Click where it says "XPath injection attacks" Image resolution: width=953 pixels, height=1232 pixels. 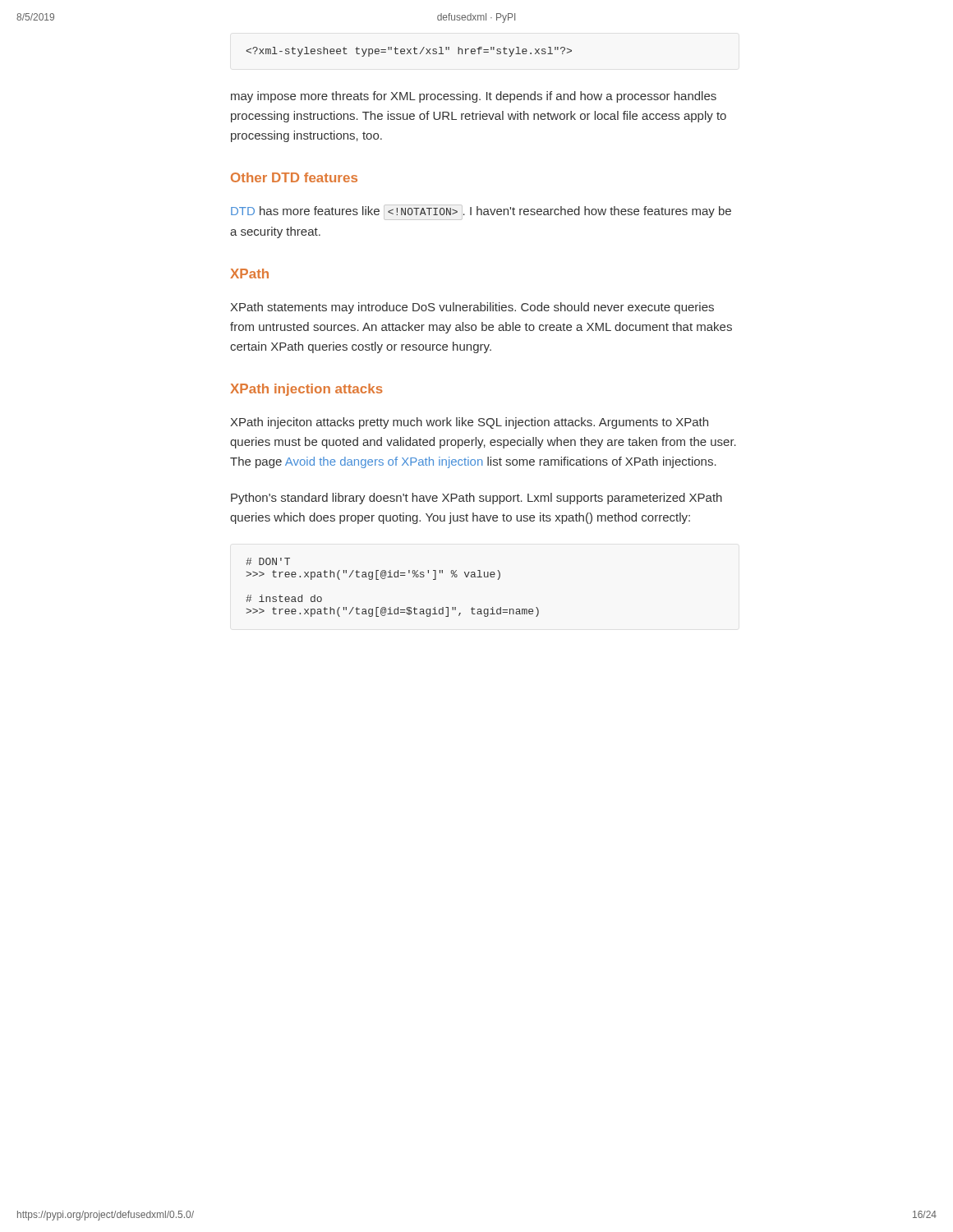[306, 389]
